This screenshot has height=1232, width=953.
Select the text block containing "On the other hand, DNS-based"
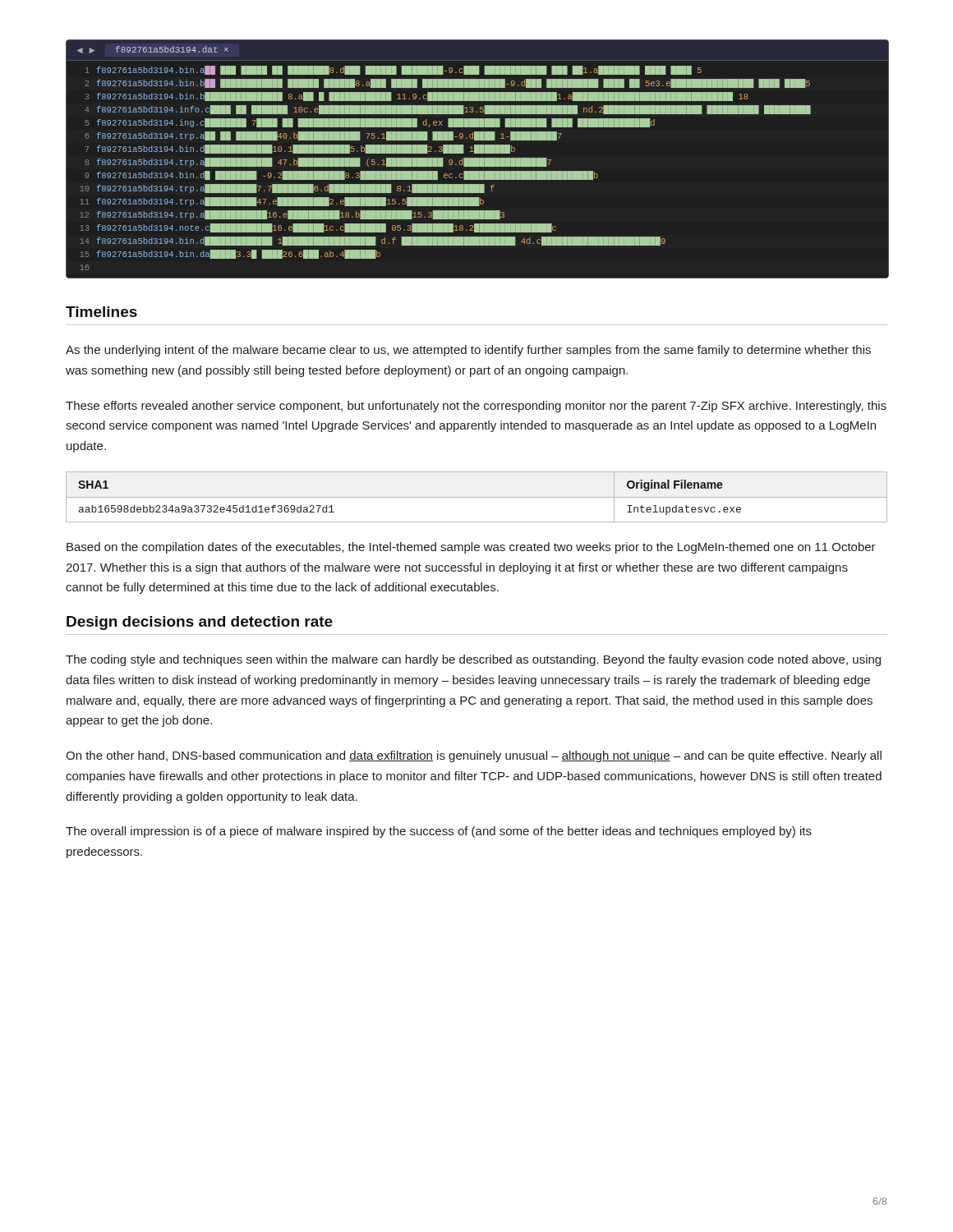pyautogui.click(x=474, y=776)
